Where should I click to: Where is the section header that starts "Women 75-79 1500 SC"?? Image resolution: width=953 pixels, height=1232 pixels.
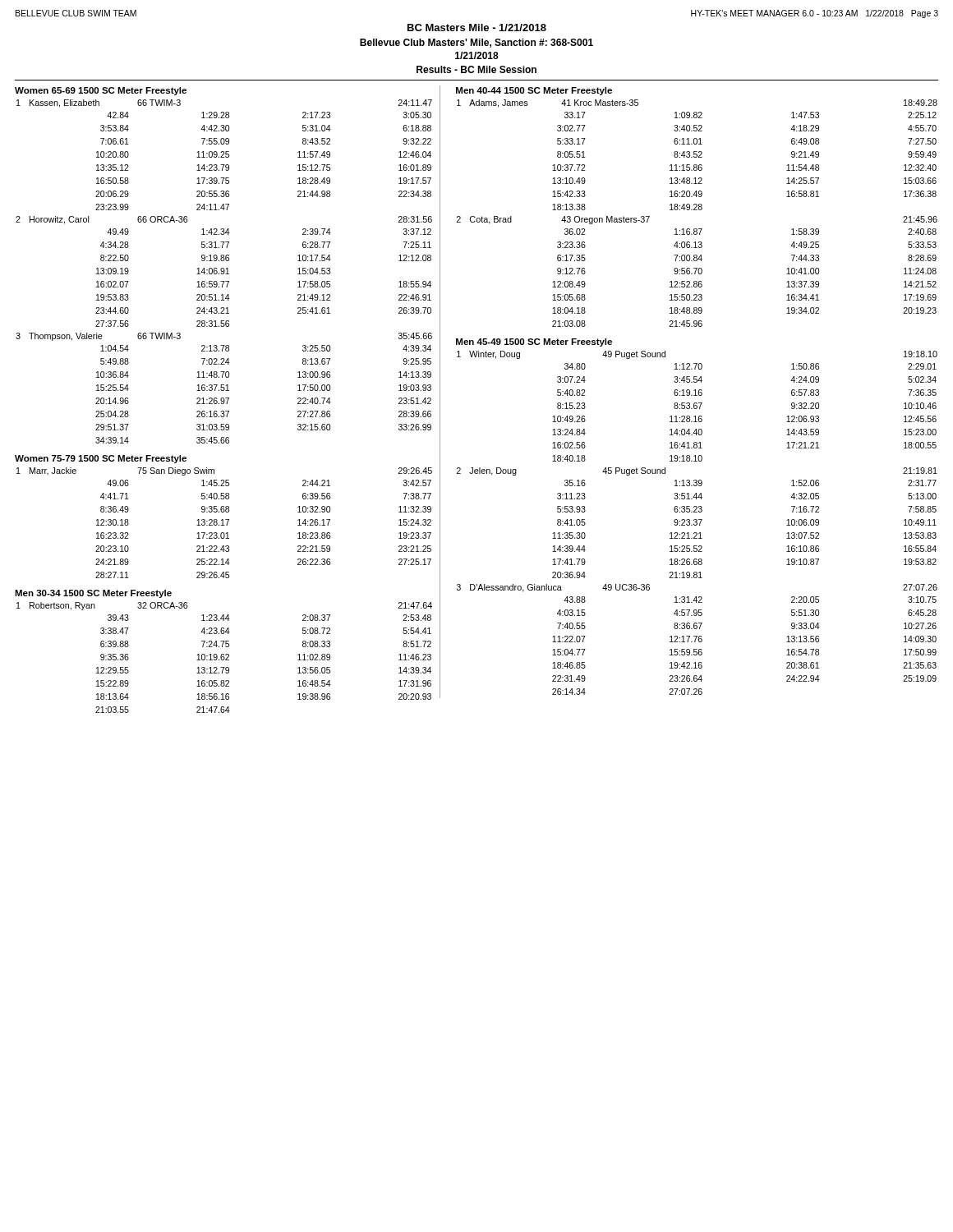[101, 458]
